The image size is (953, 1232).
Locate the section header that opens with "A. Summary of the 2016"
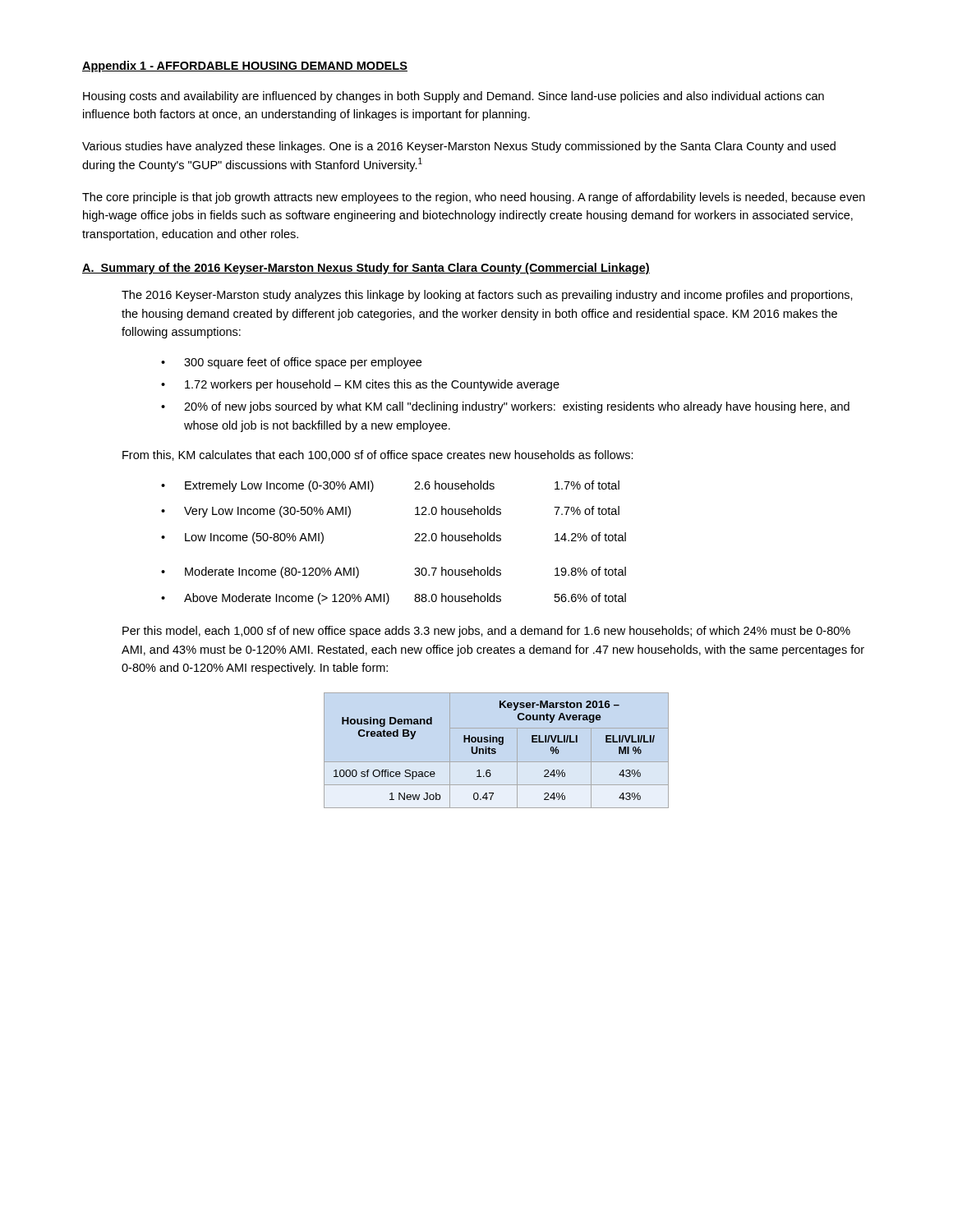[366, 268]
